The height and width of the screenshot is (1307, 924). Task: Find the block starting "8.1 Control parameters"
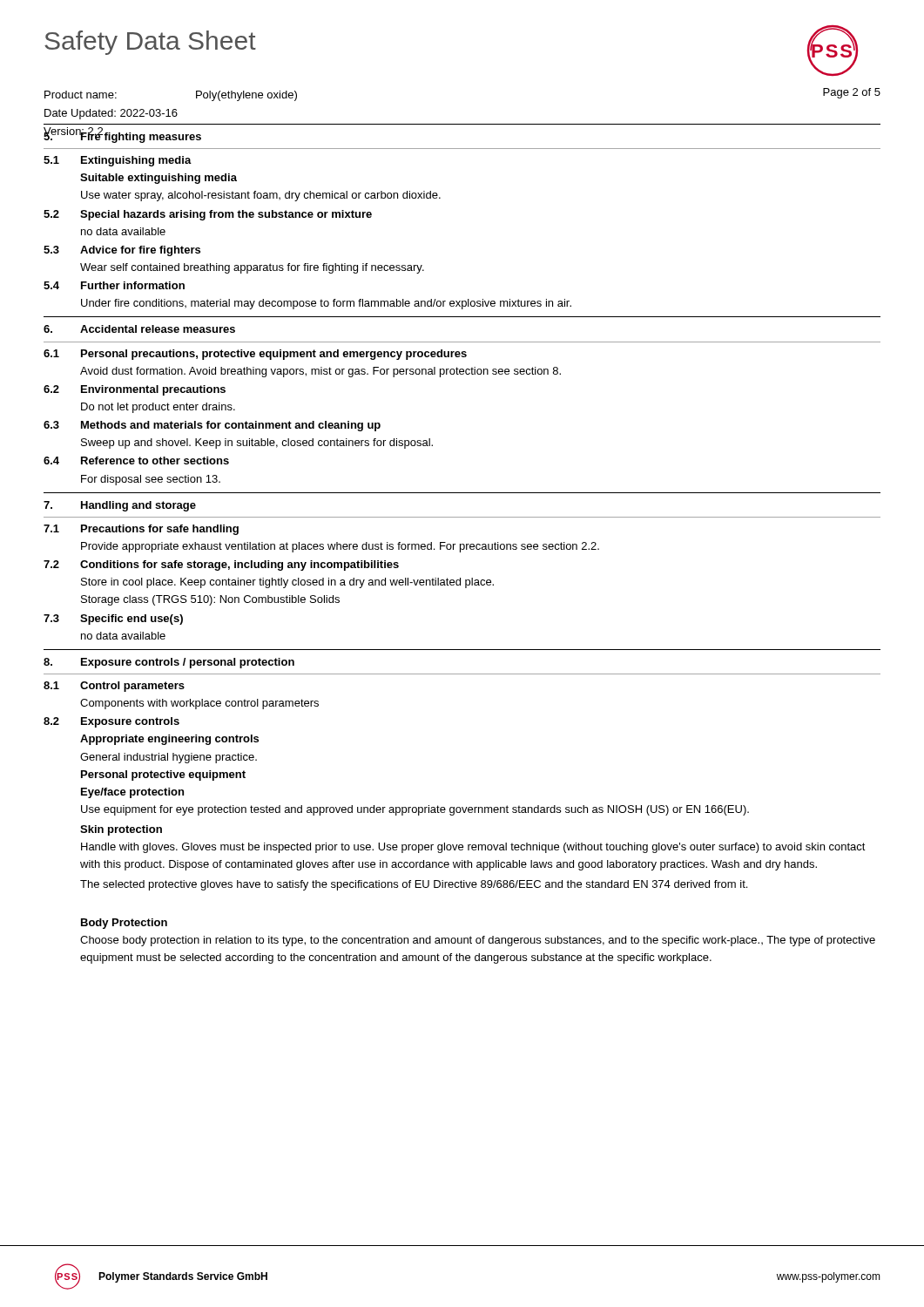pyautogui.click(x=114, y=687)
